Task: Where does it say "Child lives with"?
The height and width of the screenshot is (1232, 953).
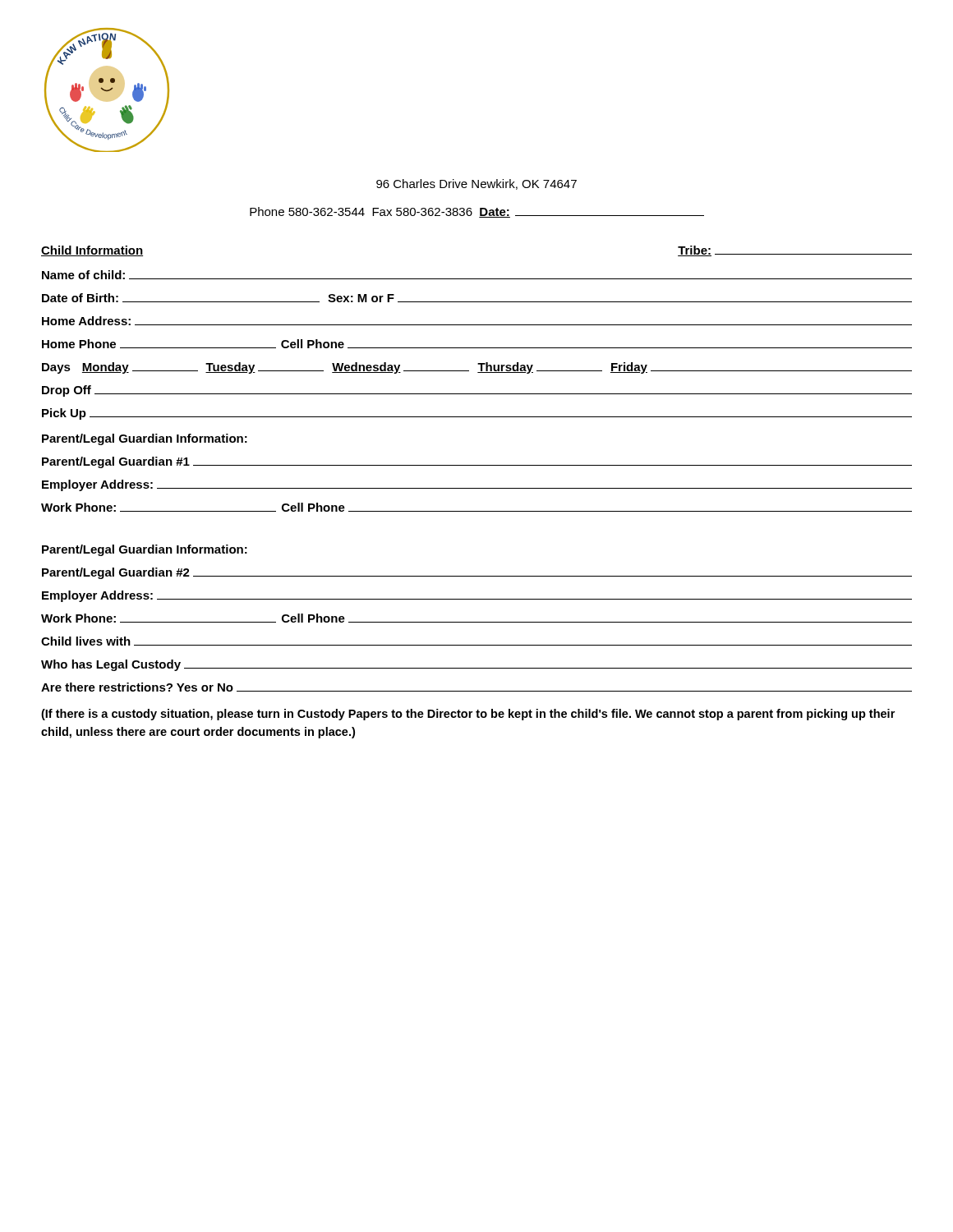Action: point(476,641)
